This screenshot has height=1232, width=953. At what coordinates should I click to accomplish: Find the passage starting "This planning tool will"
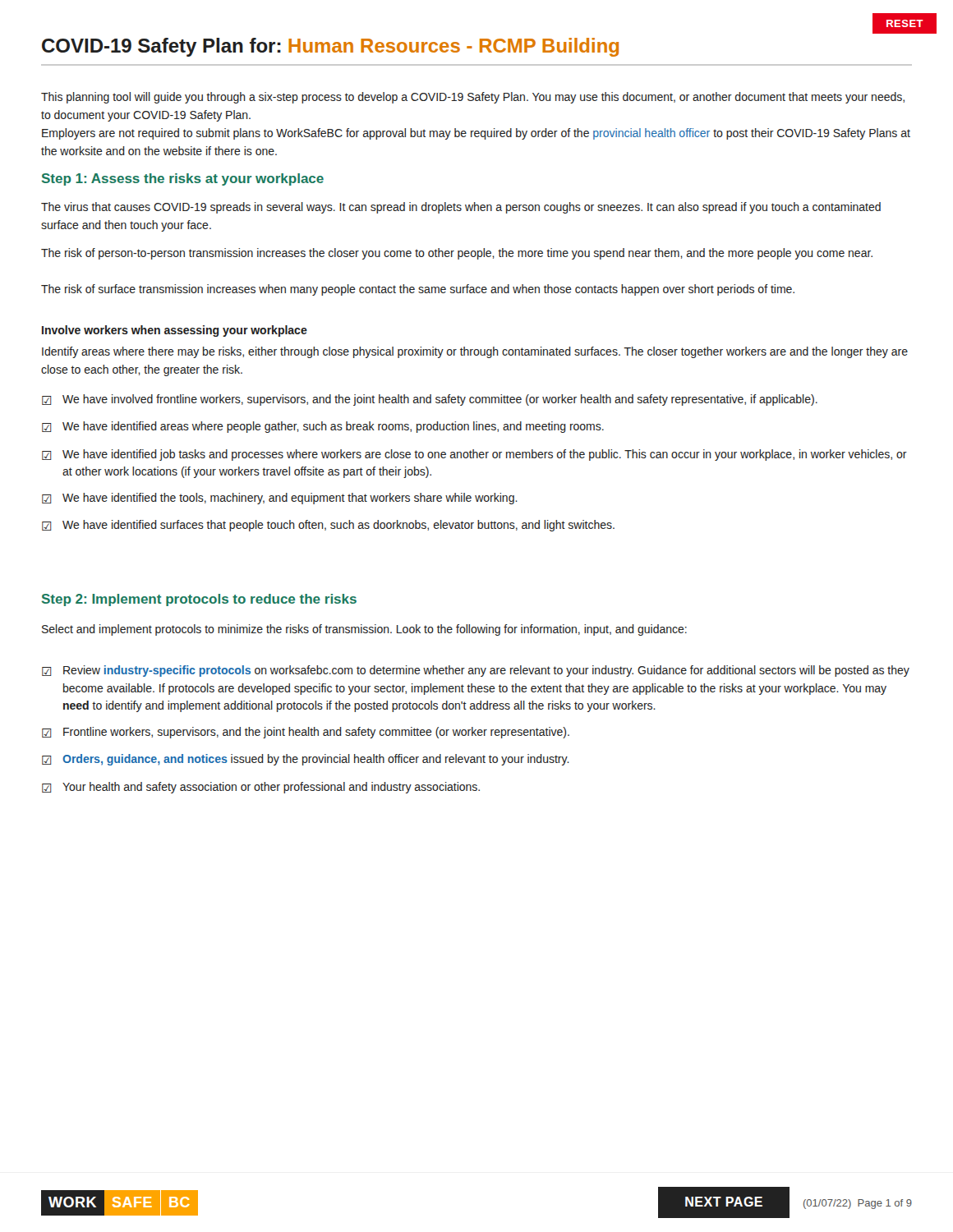coord(473,106)
